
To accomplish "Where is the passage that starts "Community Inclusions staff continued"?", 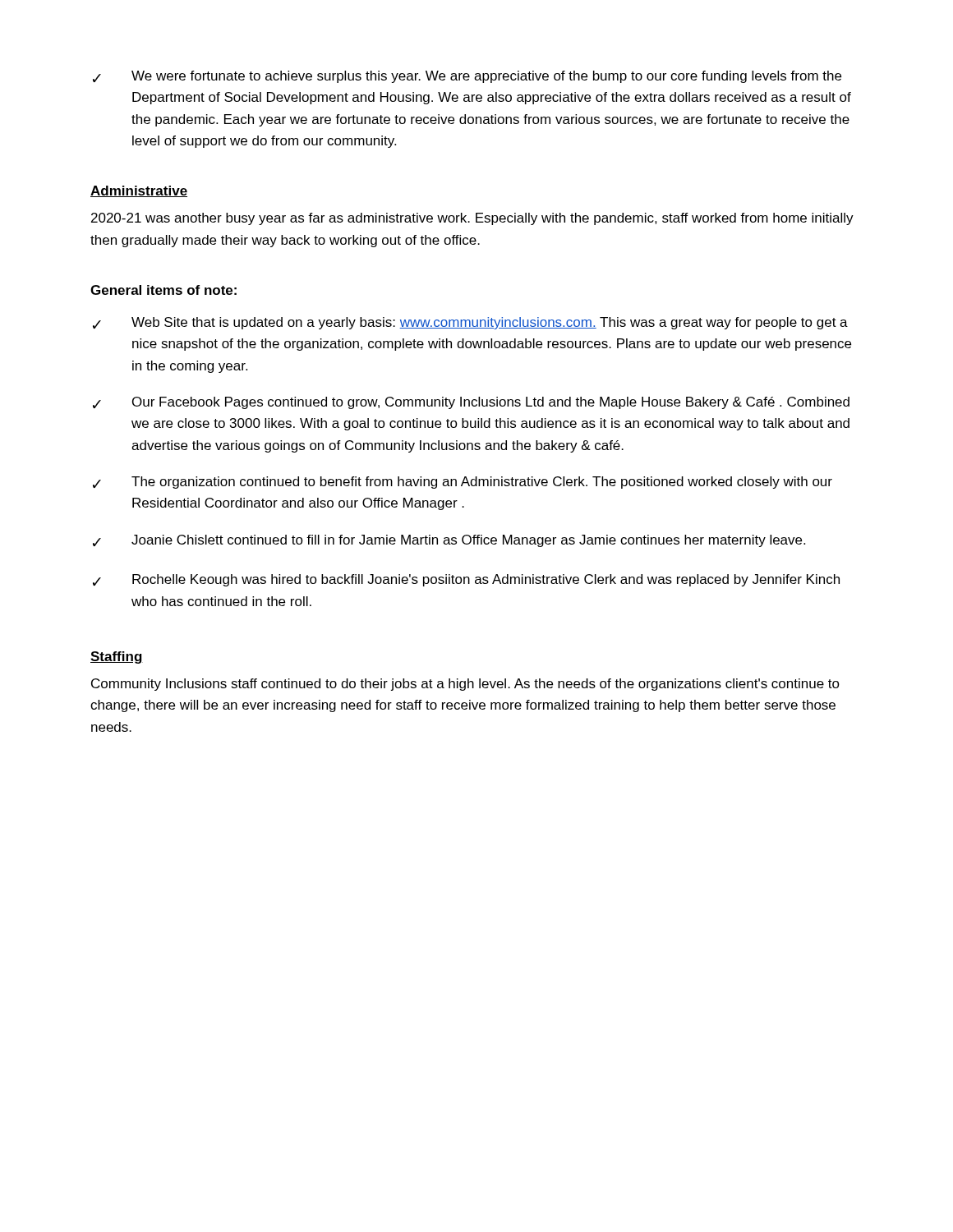I will pyautogui.click(x=465, y=705).
